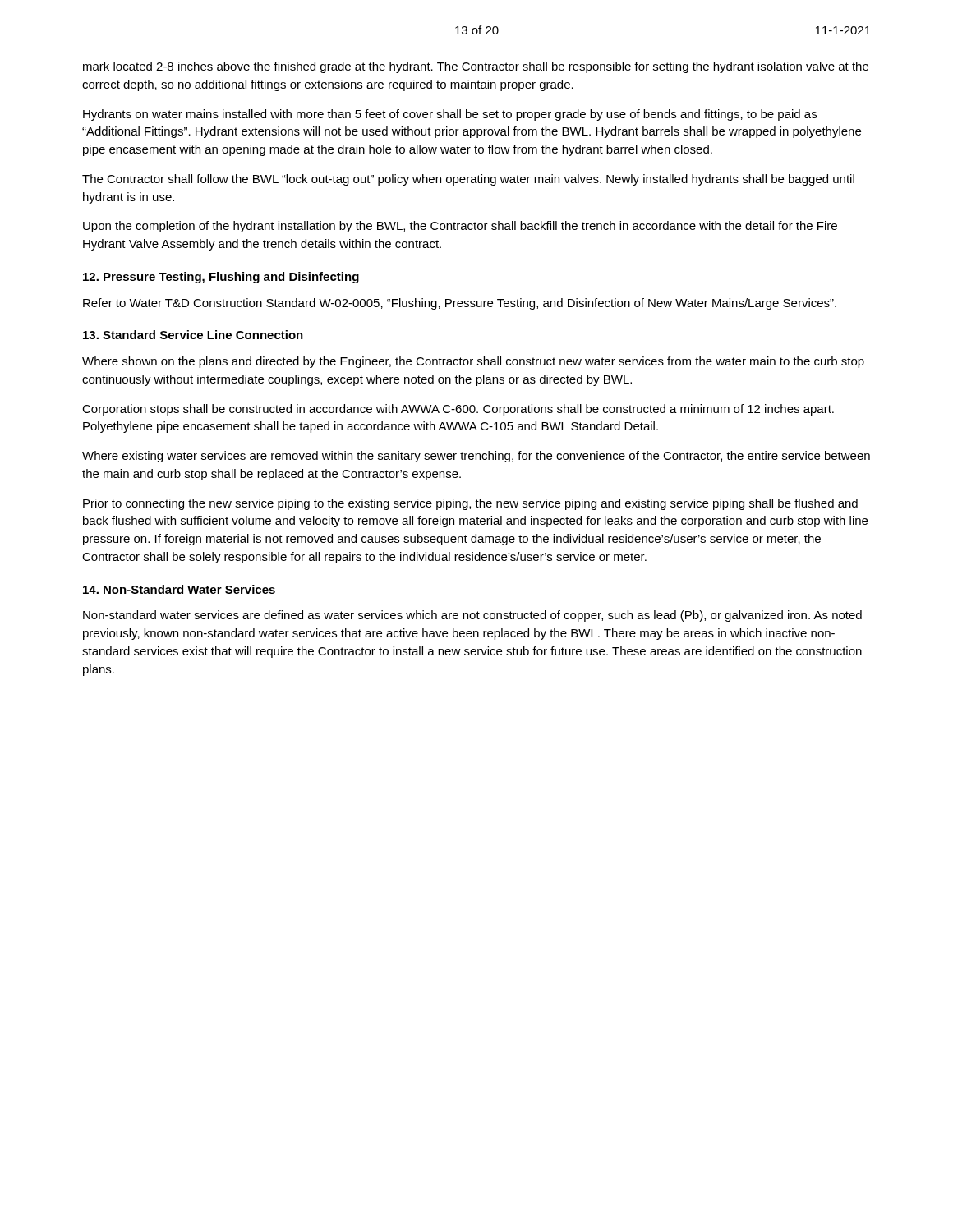Screen dimensions: 1232x953
Task: Locate the section header with the text "14. Non-Standard Water Services"
Action: pyautogui.click(x=179, y=589)
